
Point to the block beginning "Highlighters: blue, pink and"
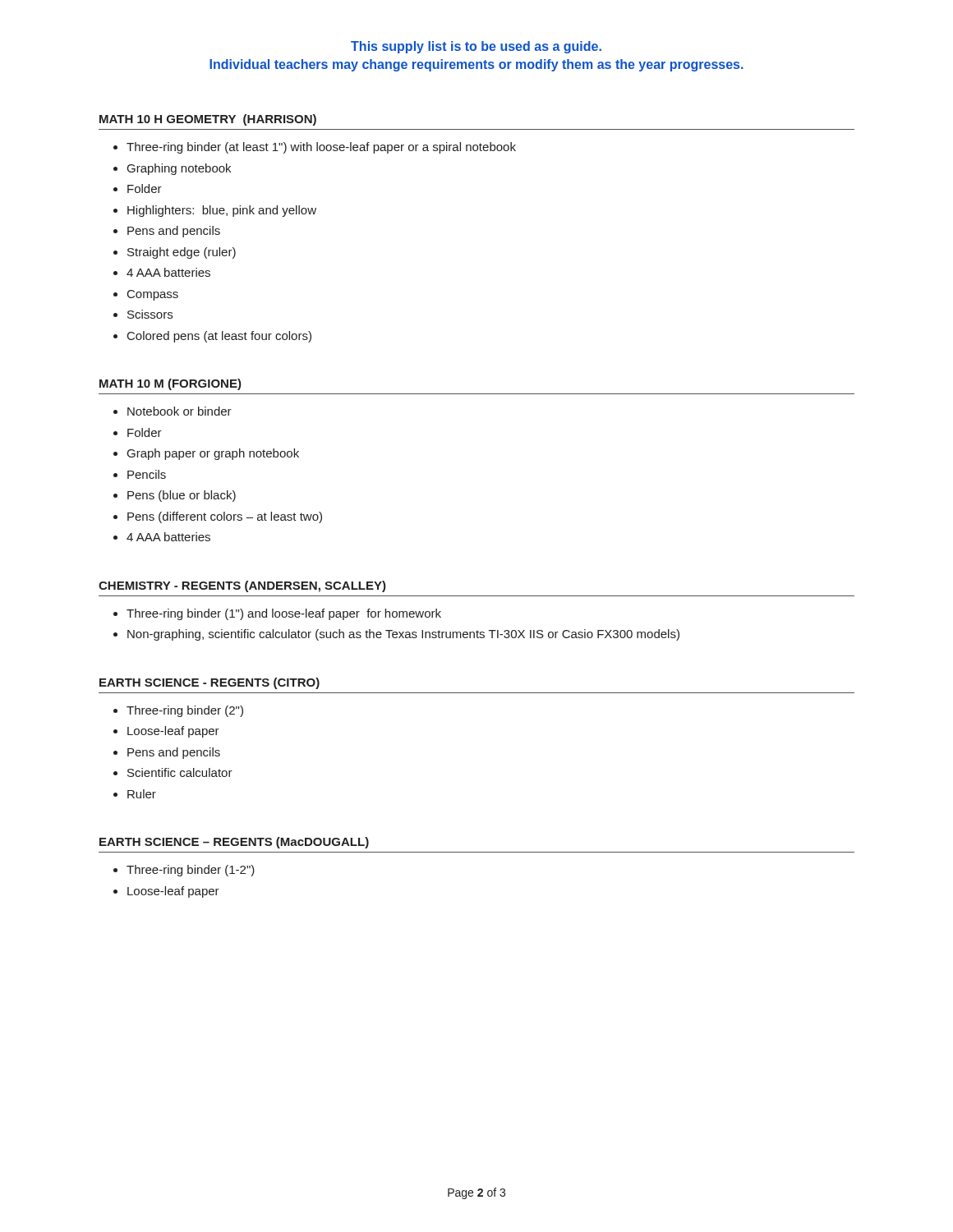point(221,209)
